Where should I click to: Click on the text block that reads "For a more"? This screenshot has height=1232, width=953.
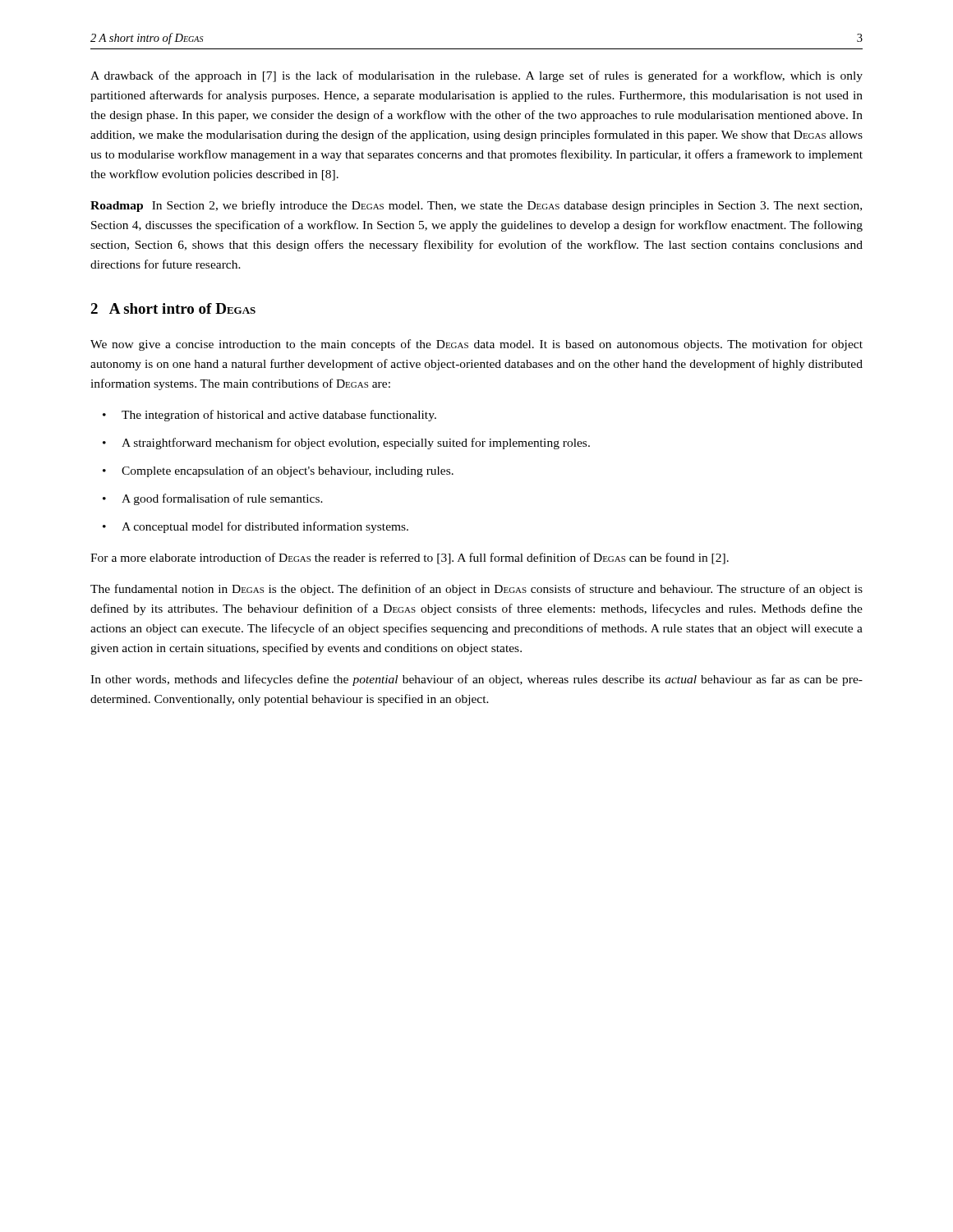[x=476, y=558]
